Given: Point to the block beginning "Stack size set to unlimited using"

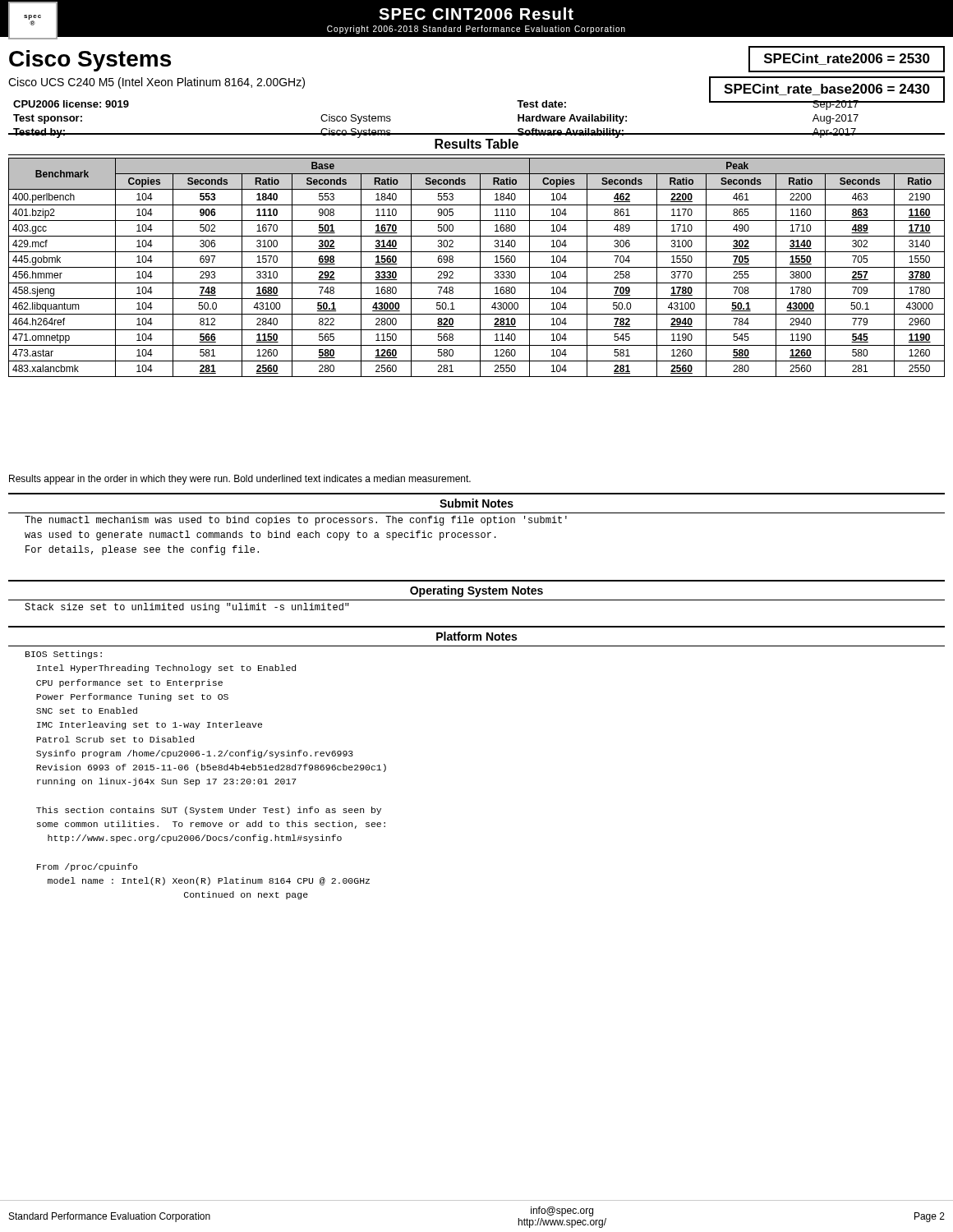Looking at the screenshot, I should [476, 608].
